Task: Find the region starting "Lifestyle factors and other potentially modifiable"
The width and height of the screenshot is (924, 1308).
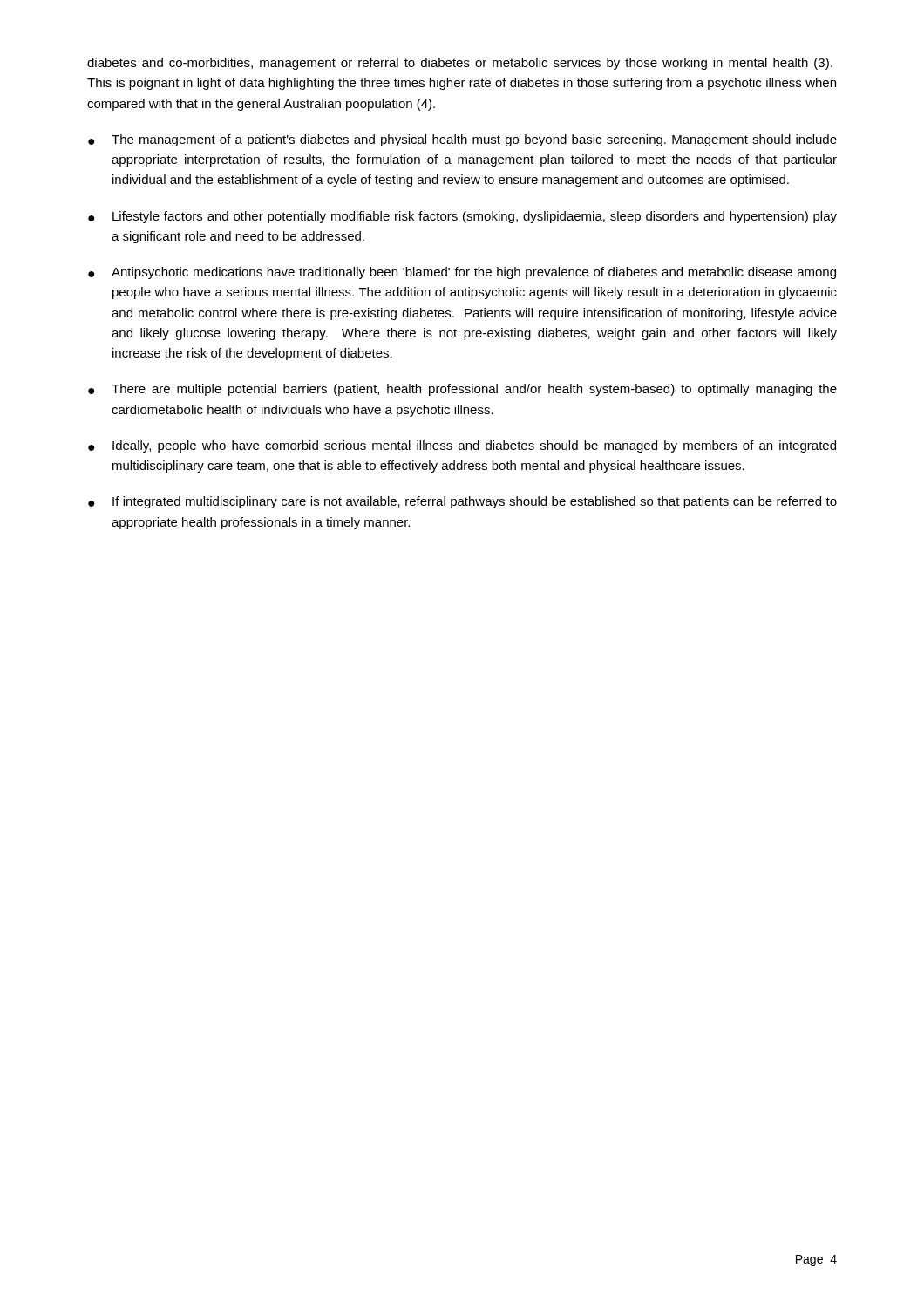Action: pos(462,226)
